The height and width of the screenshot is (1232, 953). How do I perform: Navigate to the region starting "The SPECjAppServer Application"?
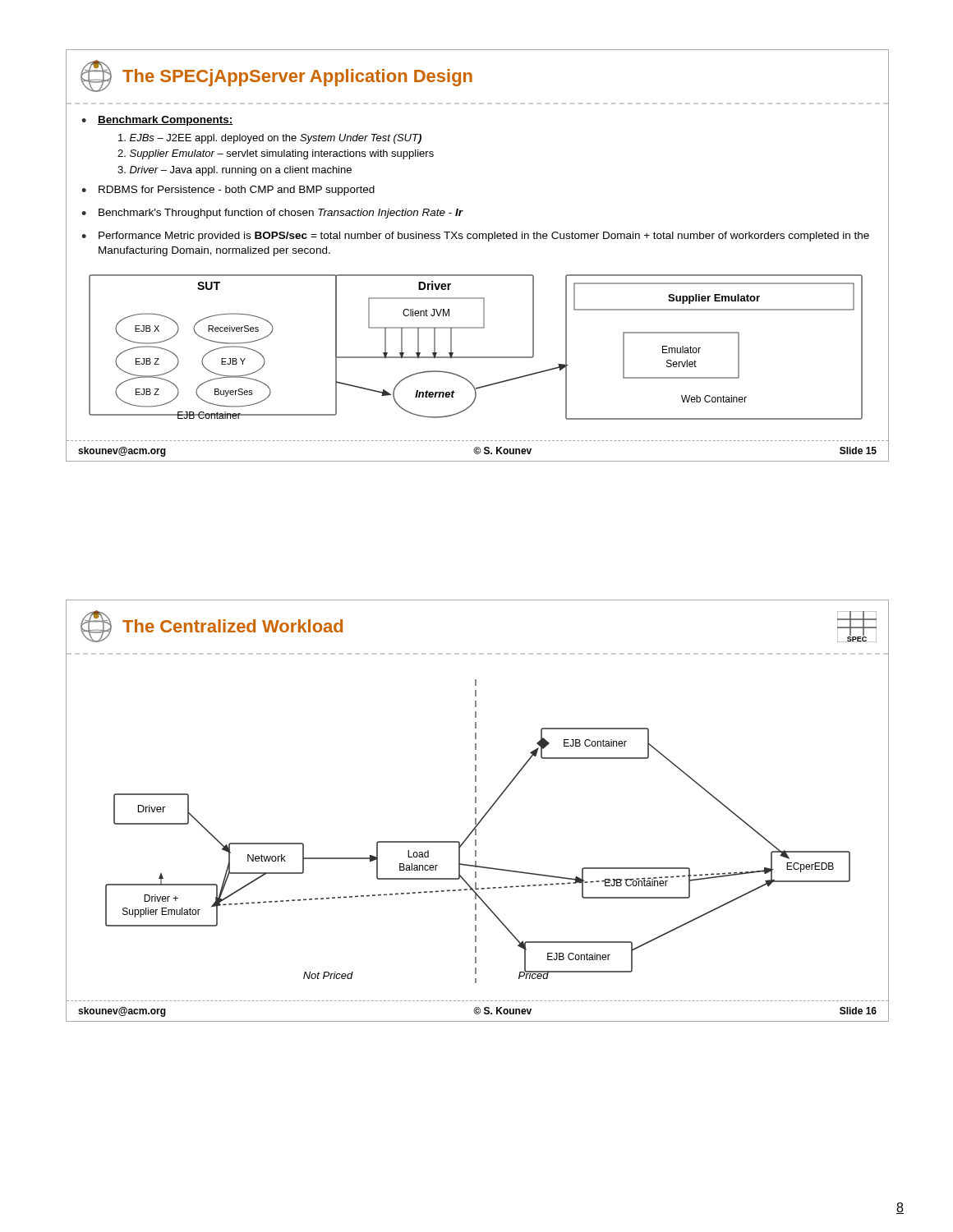pos(298,76)
